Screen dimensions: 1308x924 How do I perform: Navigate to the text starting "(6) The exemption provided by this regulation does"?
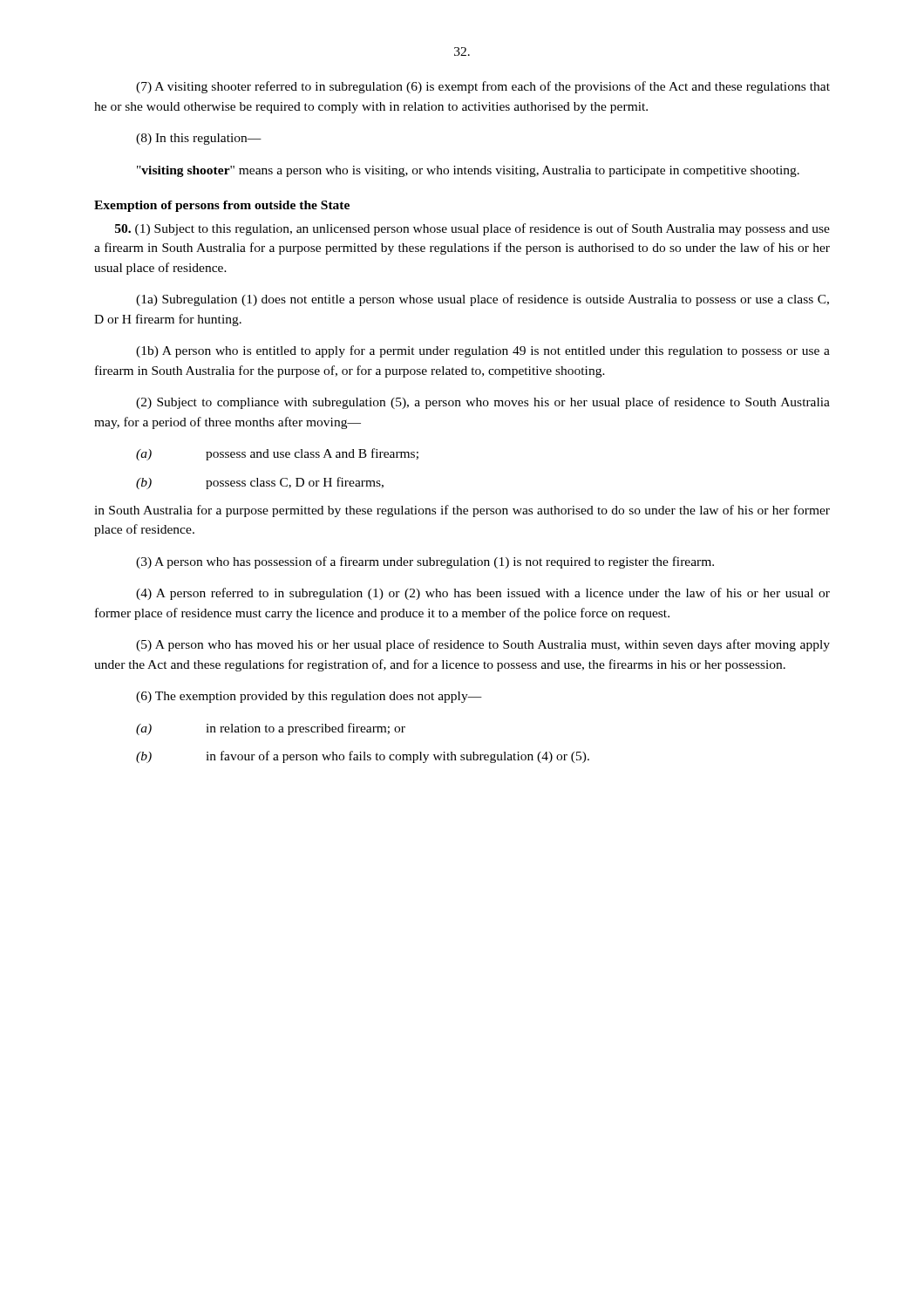[x=309, y=696]
